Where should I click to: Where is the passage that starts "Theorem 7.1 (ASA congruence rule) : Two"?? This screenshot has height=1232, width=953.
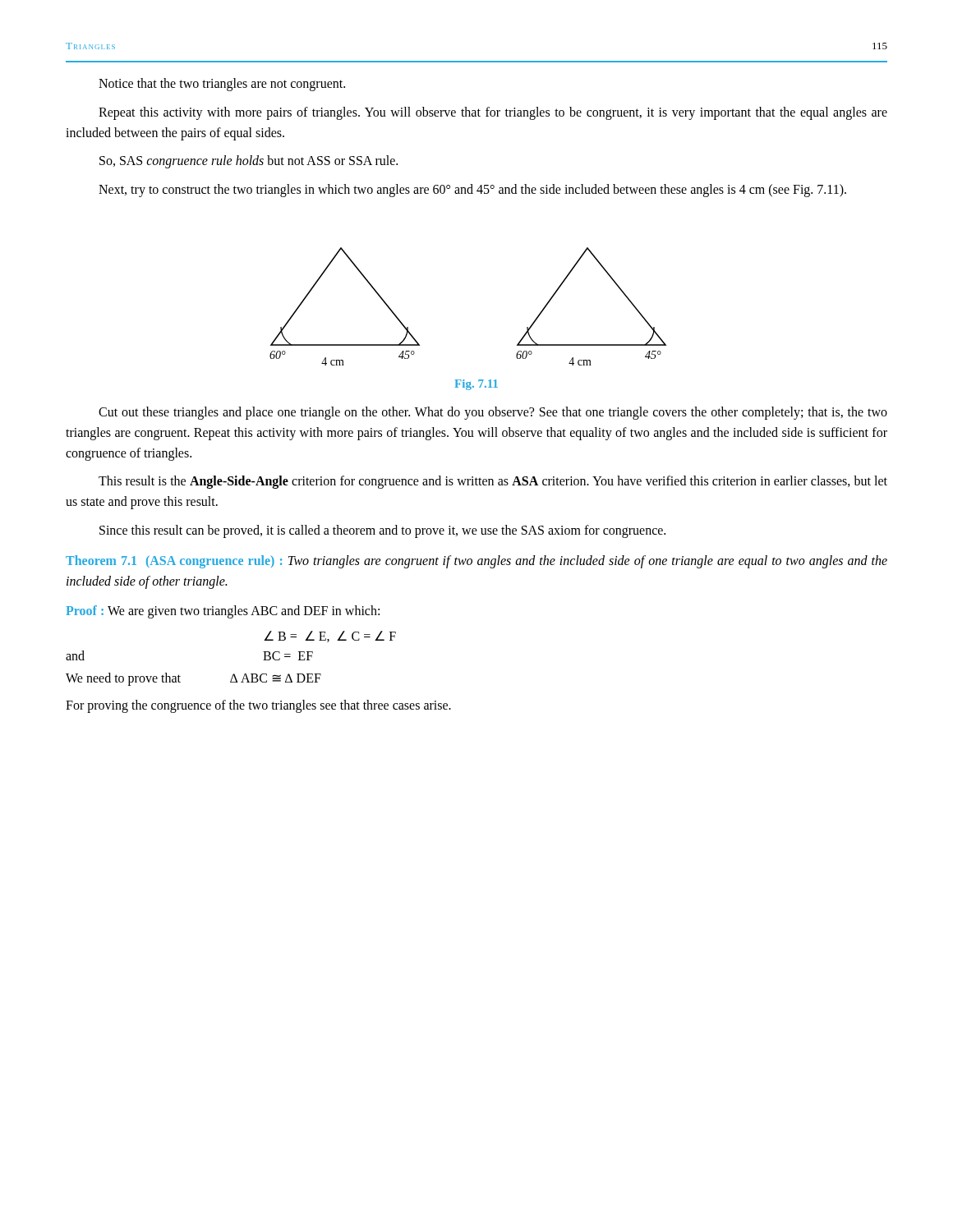[476, 571]
